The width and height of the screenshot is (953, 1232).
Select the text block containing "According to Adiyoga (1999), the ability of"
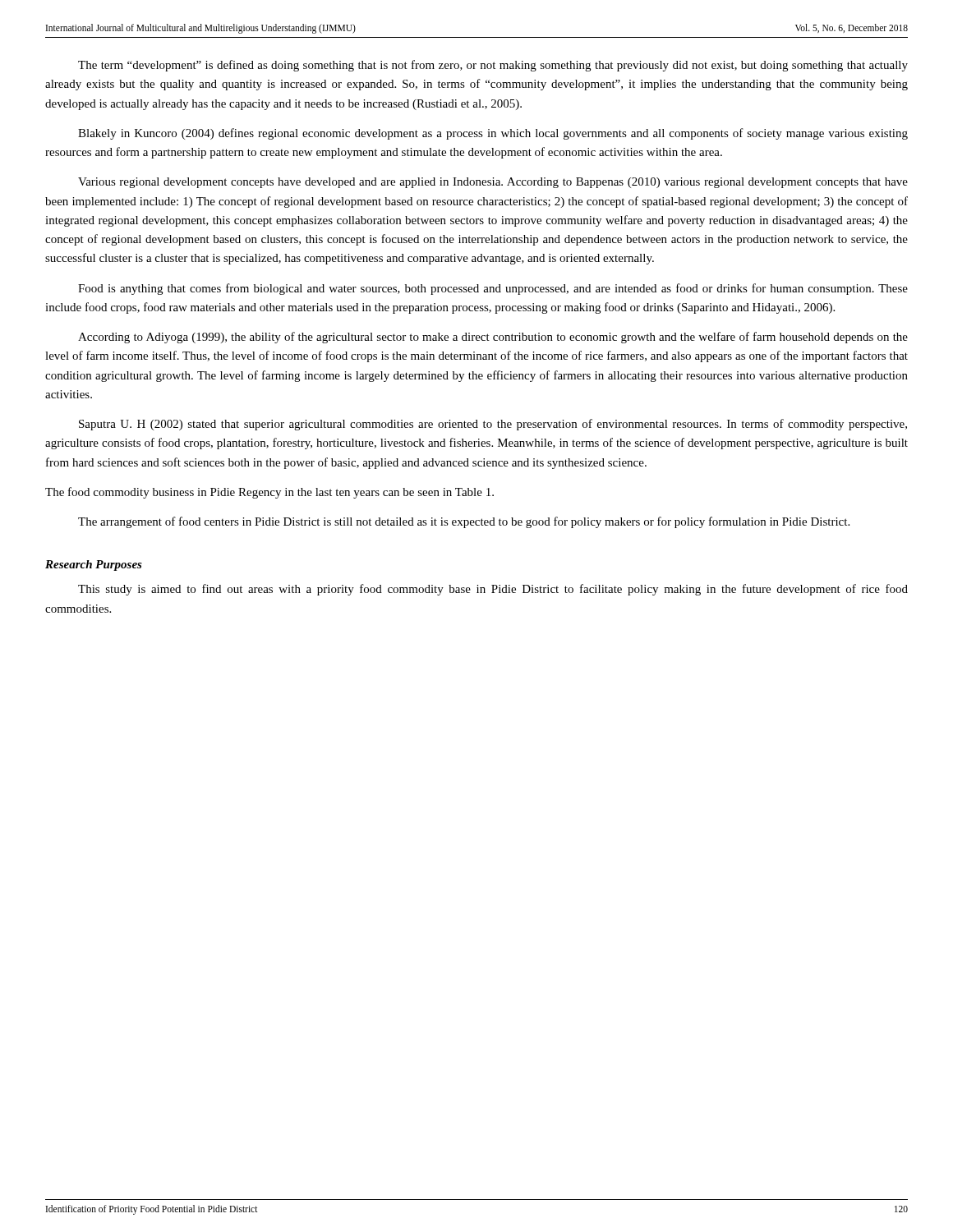click(476, 366)
